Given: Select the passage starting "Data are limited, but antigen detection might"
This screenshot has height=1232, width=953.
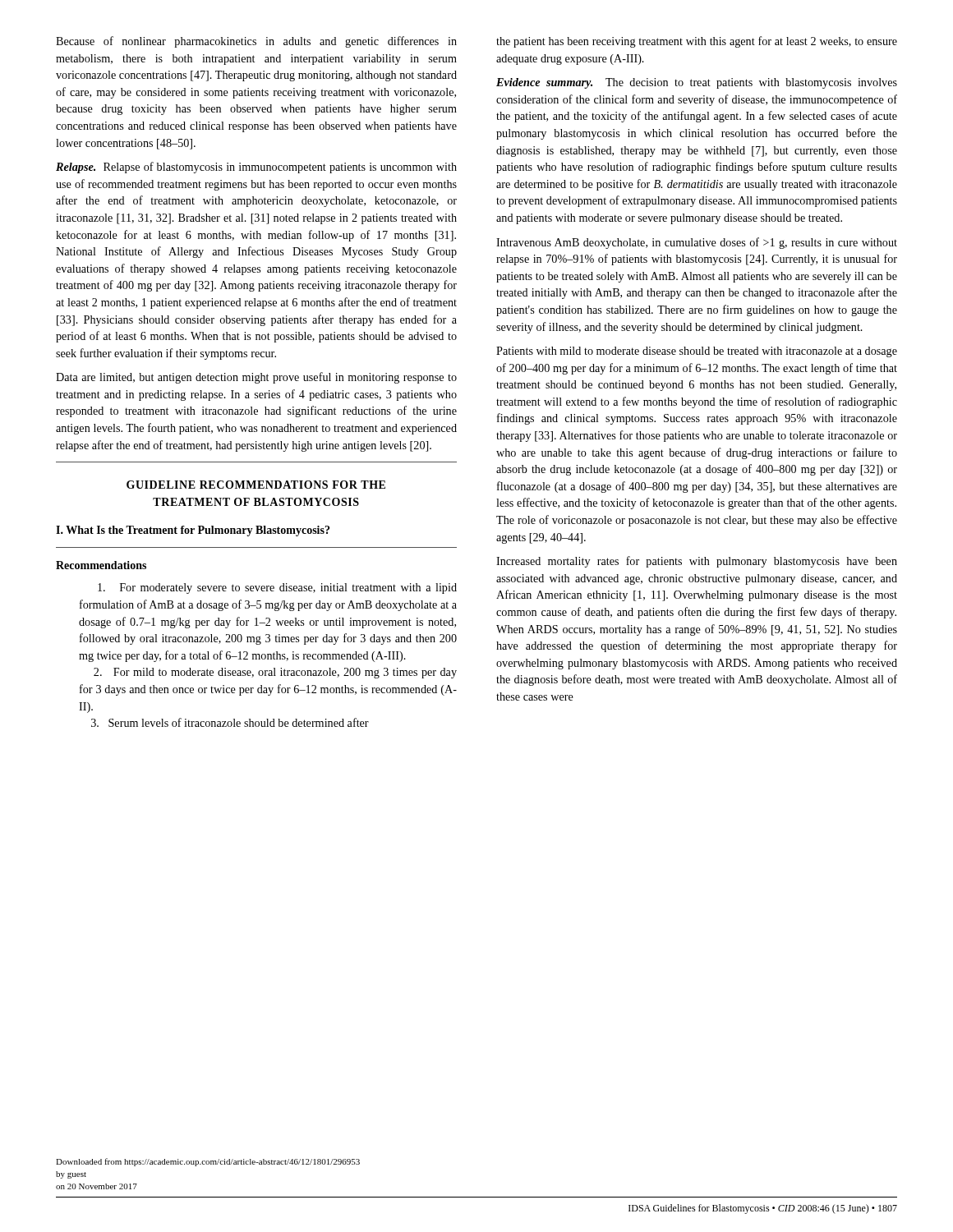Looking at the screenshot, I should [x=256, y=411].
